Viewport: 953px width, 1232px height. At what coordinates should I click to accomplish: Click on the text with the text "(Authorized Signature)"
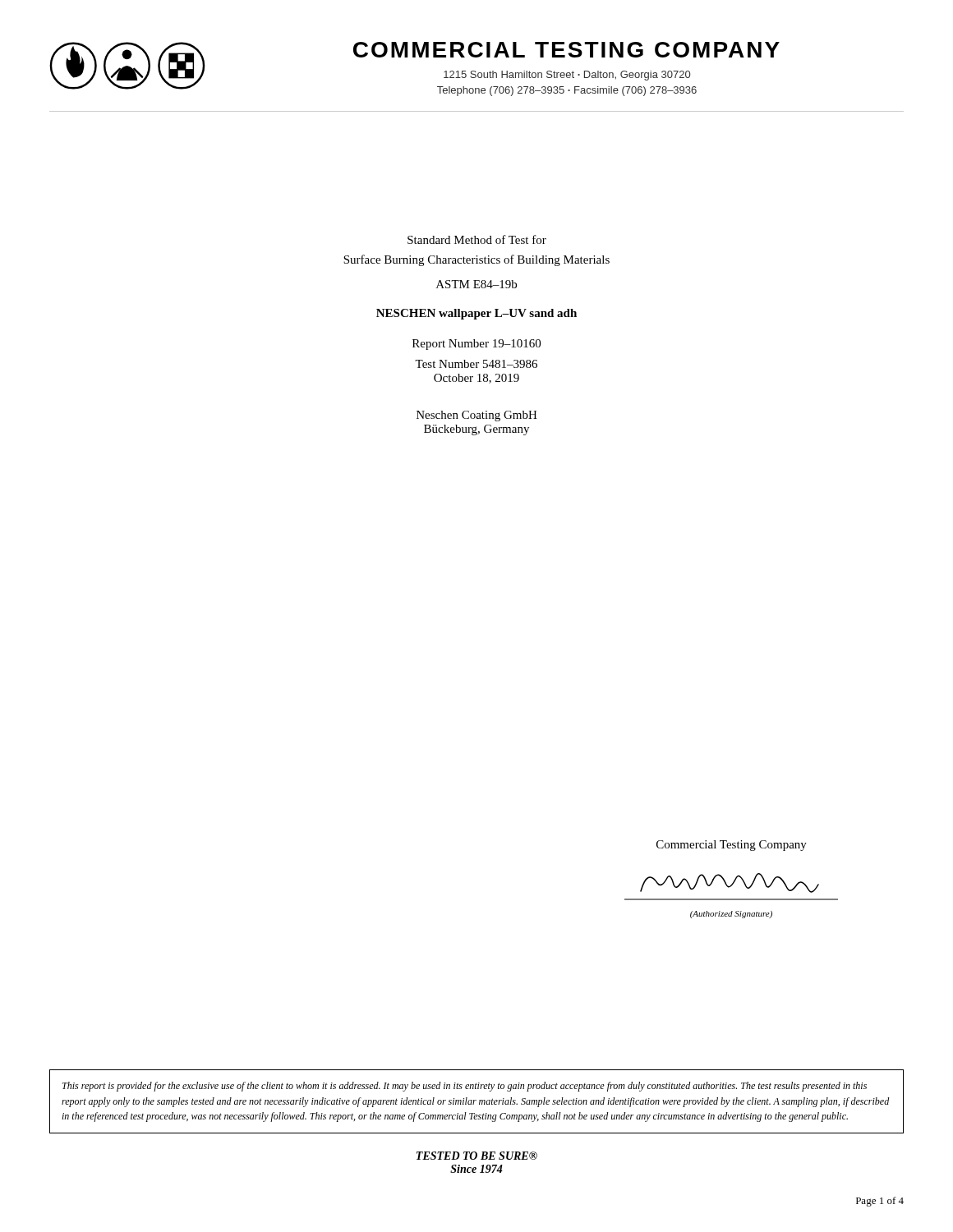[731, 913]
